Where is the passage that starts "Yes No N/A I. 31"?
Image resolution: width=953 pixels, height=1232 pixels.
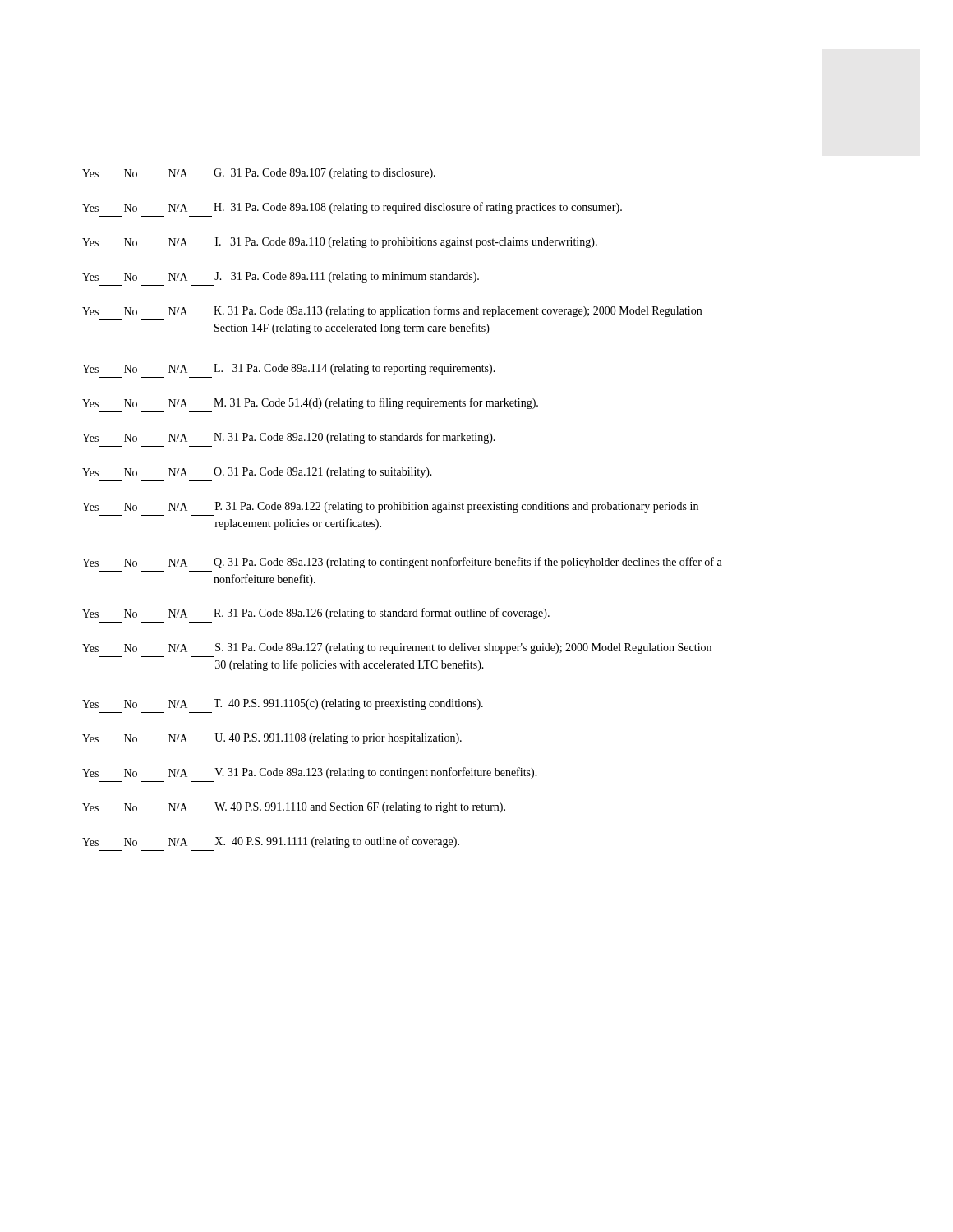coord(403,242)
